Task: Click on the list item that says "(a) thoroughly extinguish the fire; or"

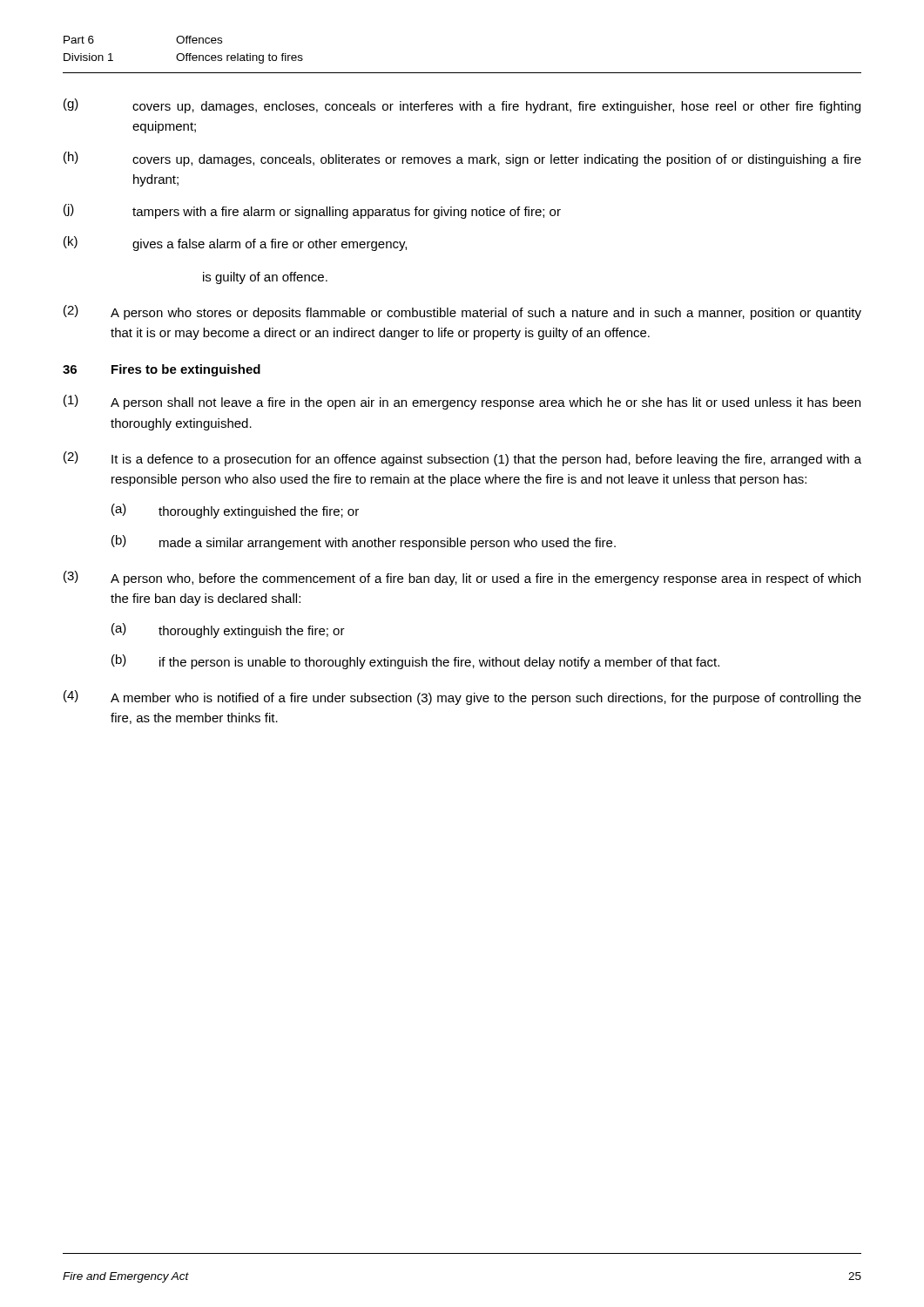Action: pos(228,630)
